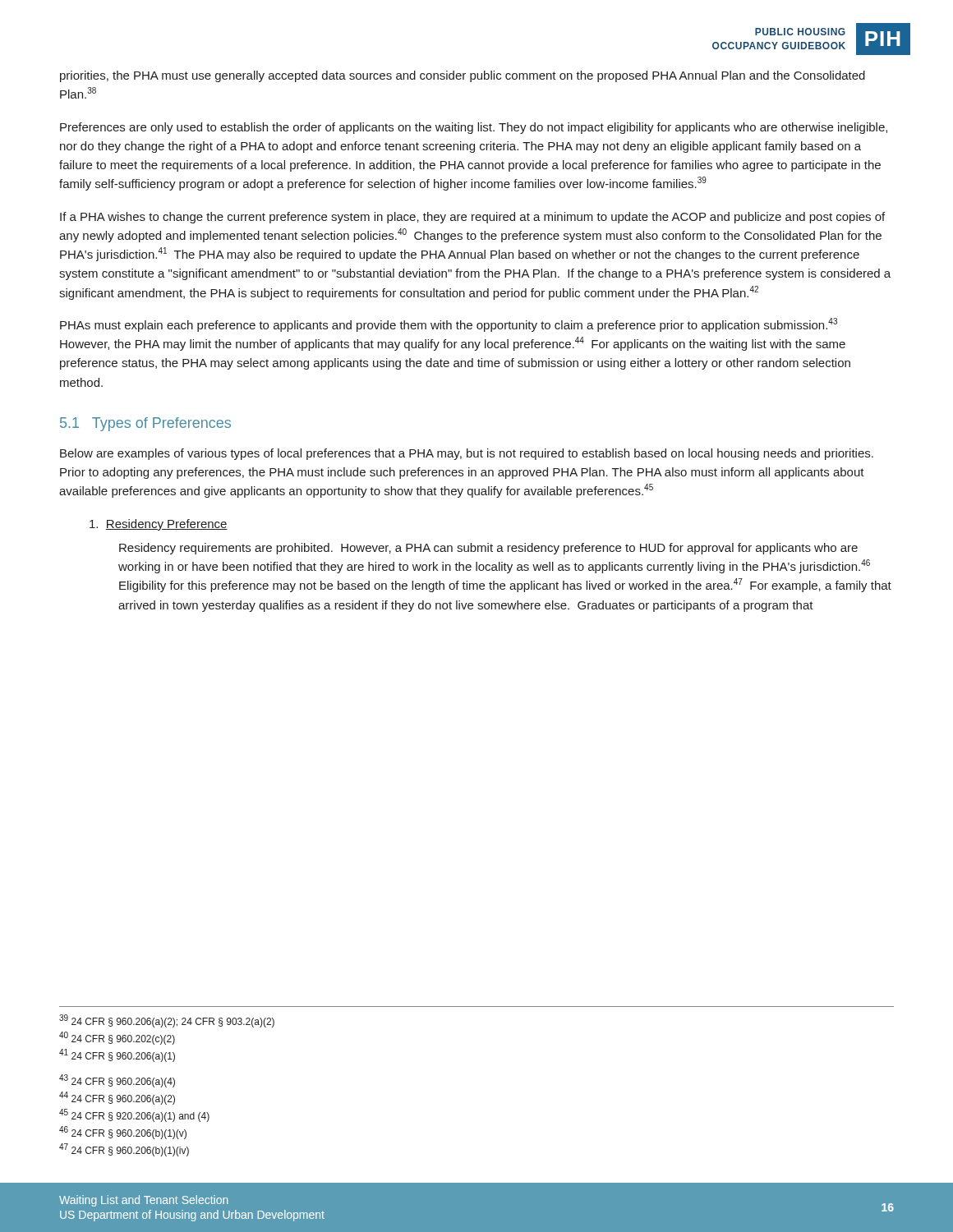Viewport: 953px width, 1232px height.
Task: Click on the text block that reads "Preferences are only used to establish the order"
Action: [474, 155]
